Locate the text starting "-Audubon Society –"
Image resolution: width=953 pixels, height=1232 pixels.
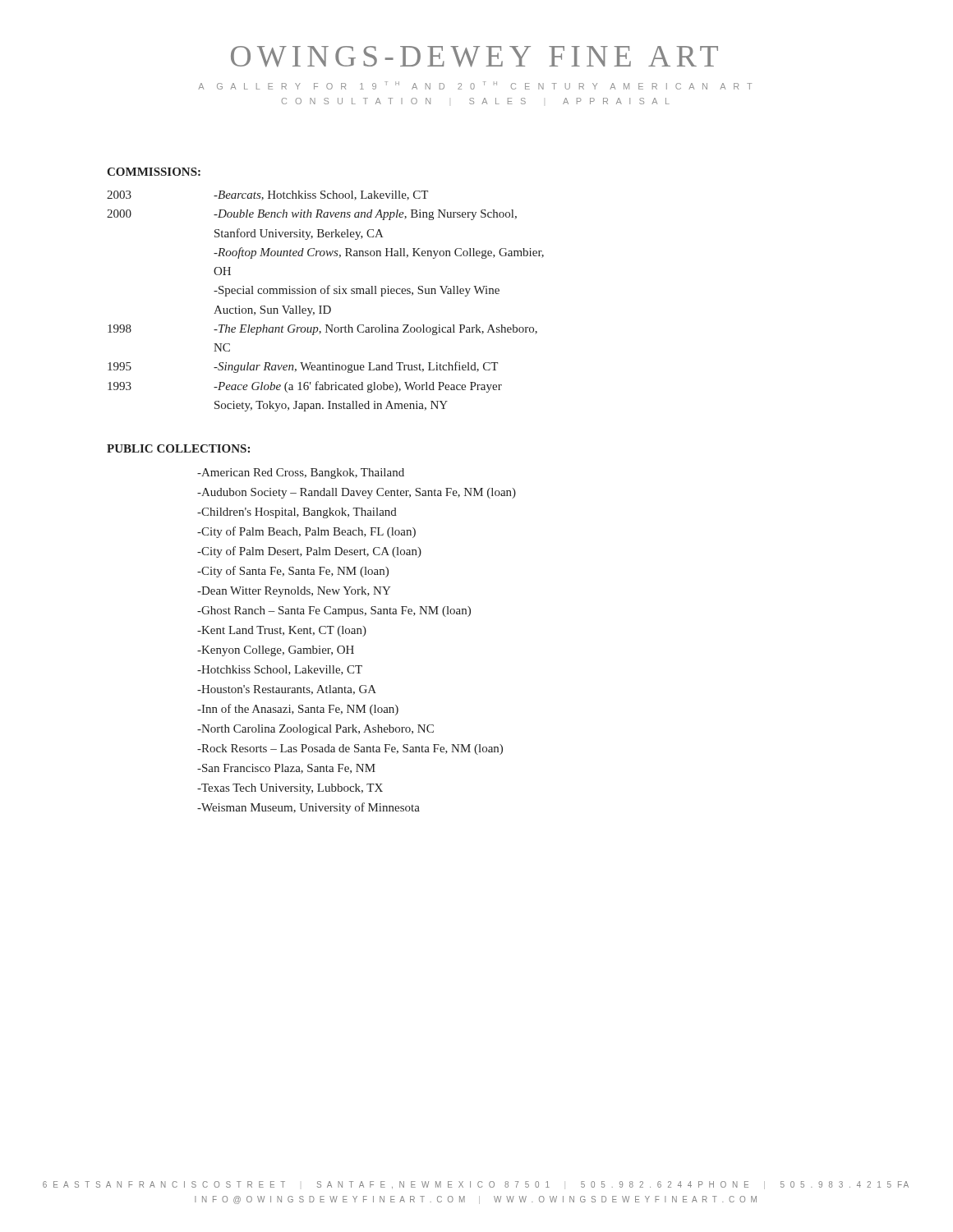click(357, 492)
